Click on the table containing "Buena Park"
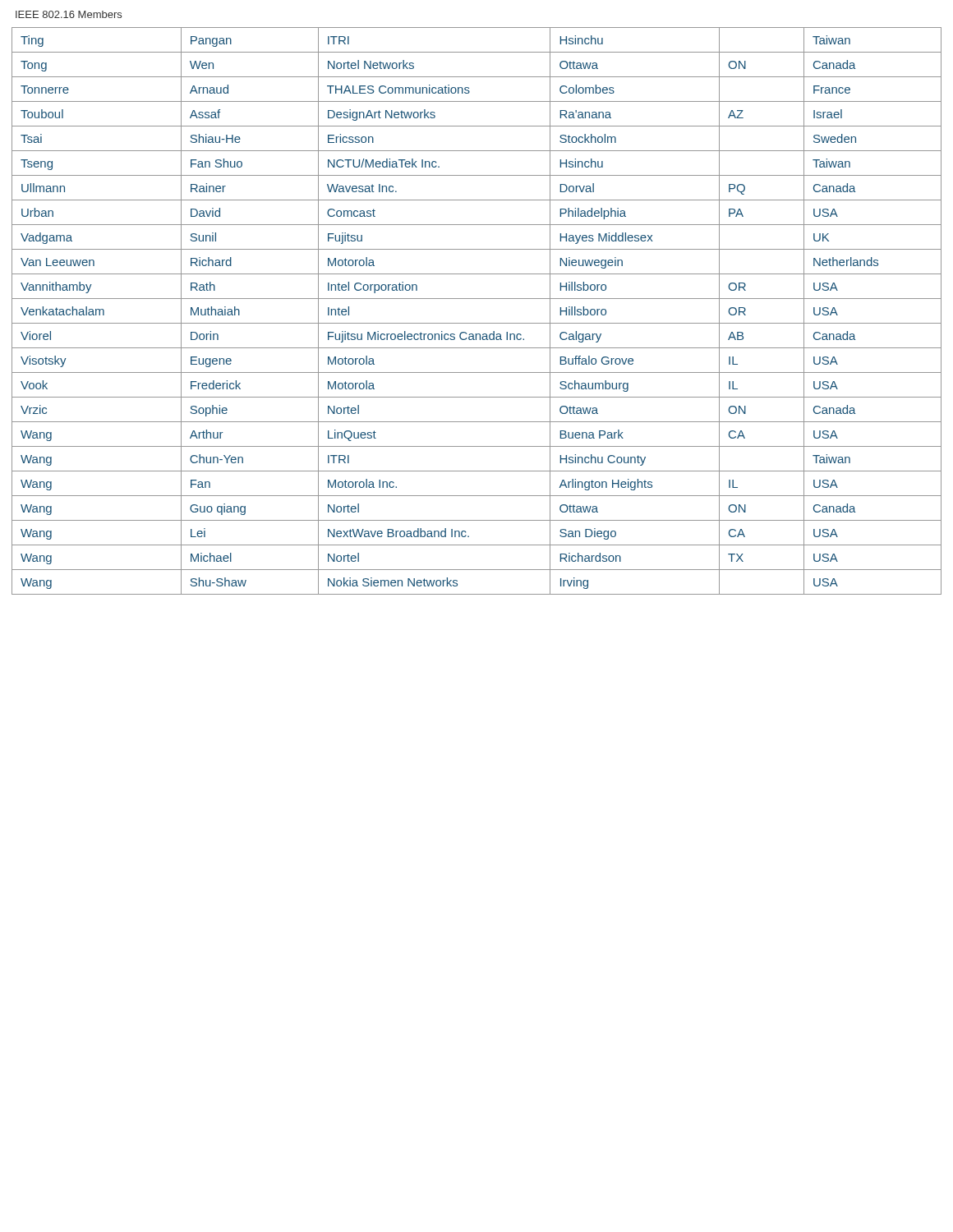This screenshot has height=1232, width=953. [x=476, y=313]
